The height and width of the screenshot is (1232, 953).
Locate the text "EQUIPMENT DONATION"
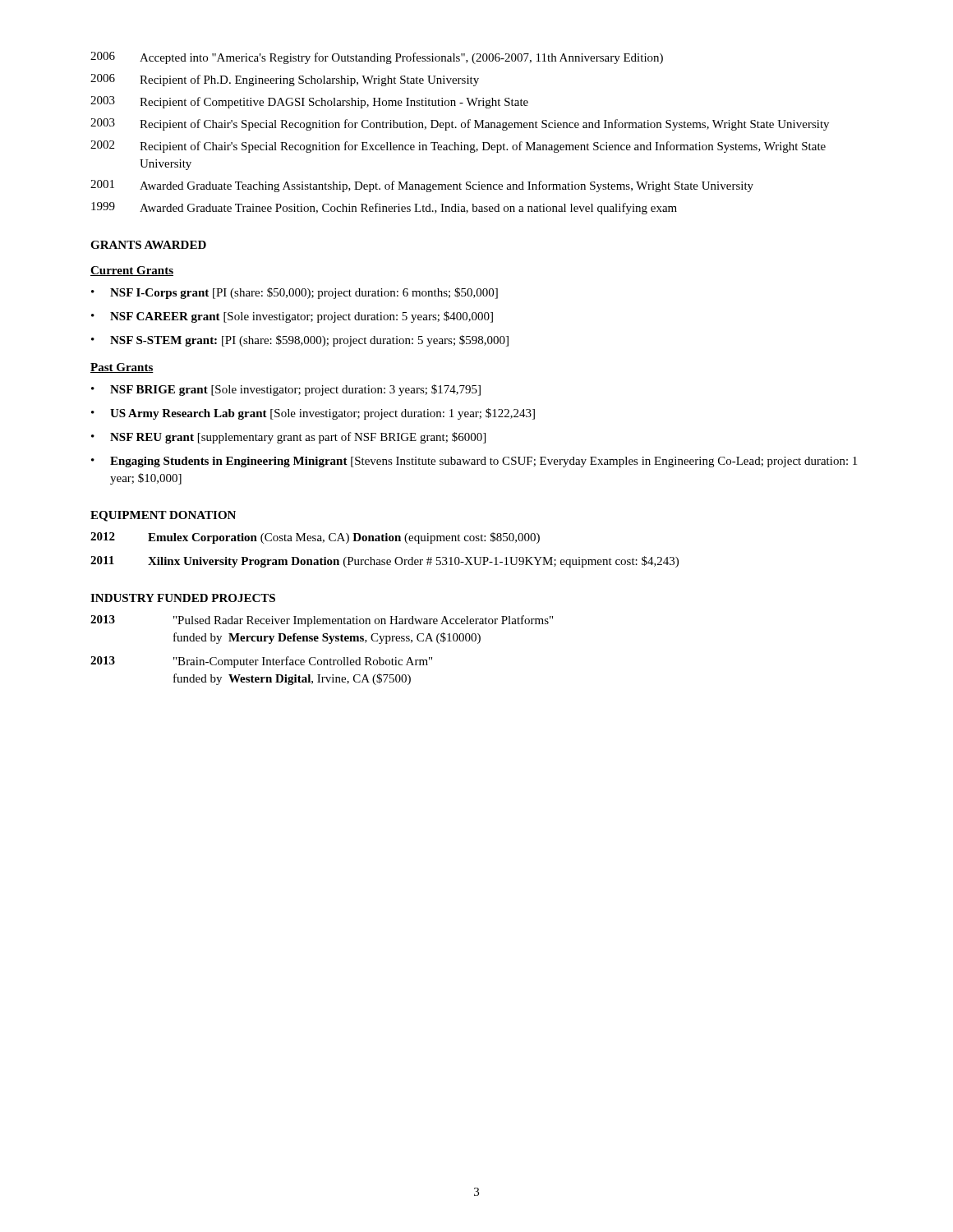tap(163, 515)
